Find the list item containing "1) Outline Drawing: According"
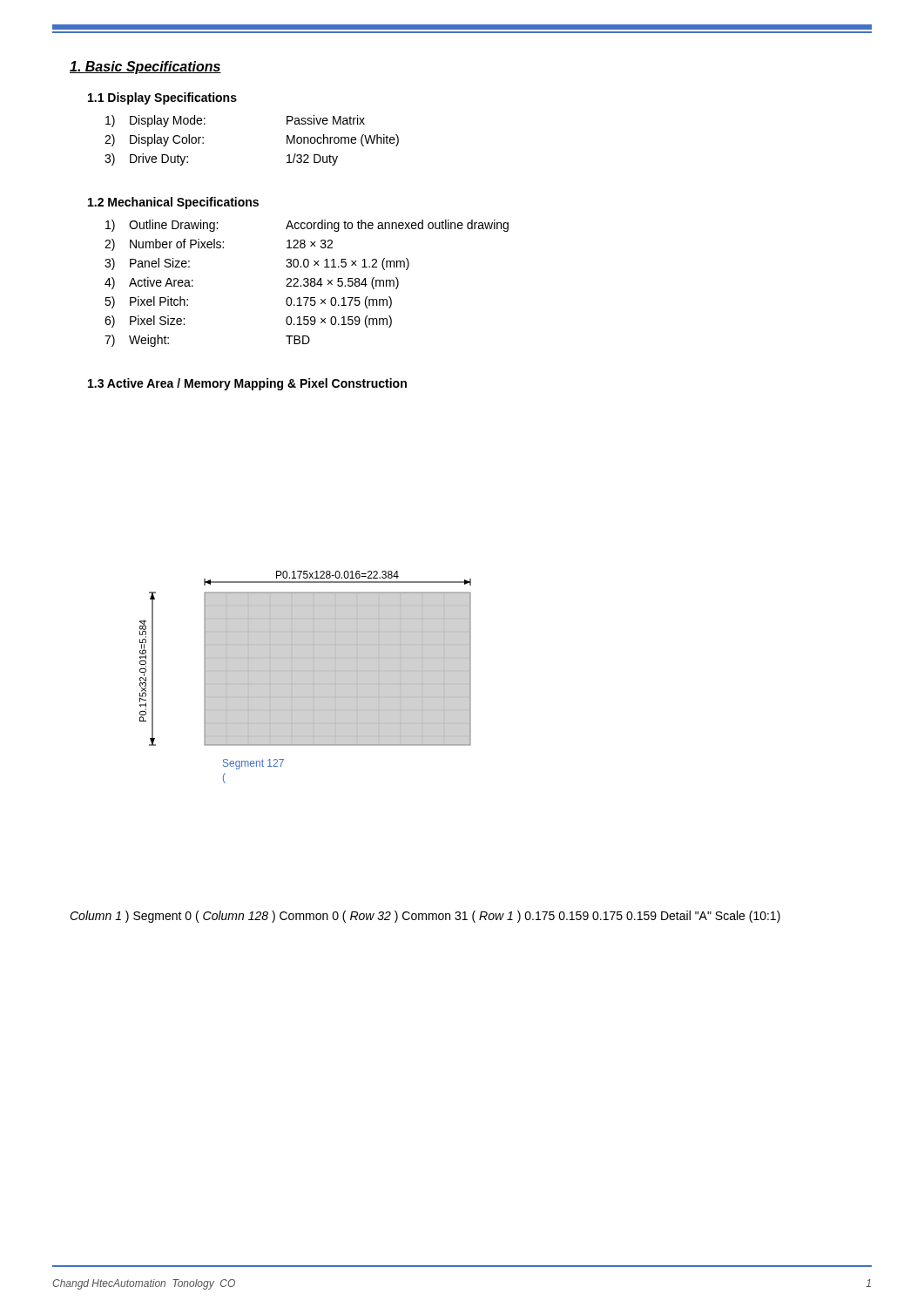The image size is (924, 1307). tap(479, 225)
